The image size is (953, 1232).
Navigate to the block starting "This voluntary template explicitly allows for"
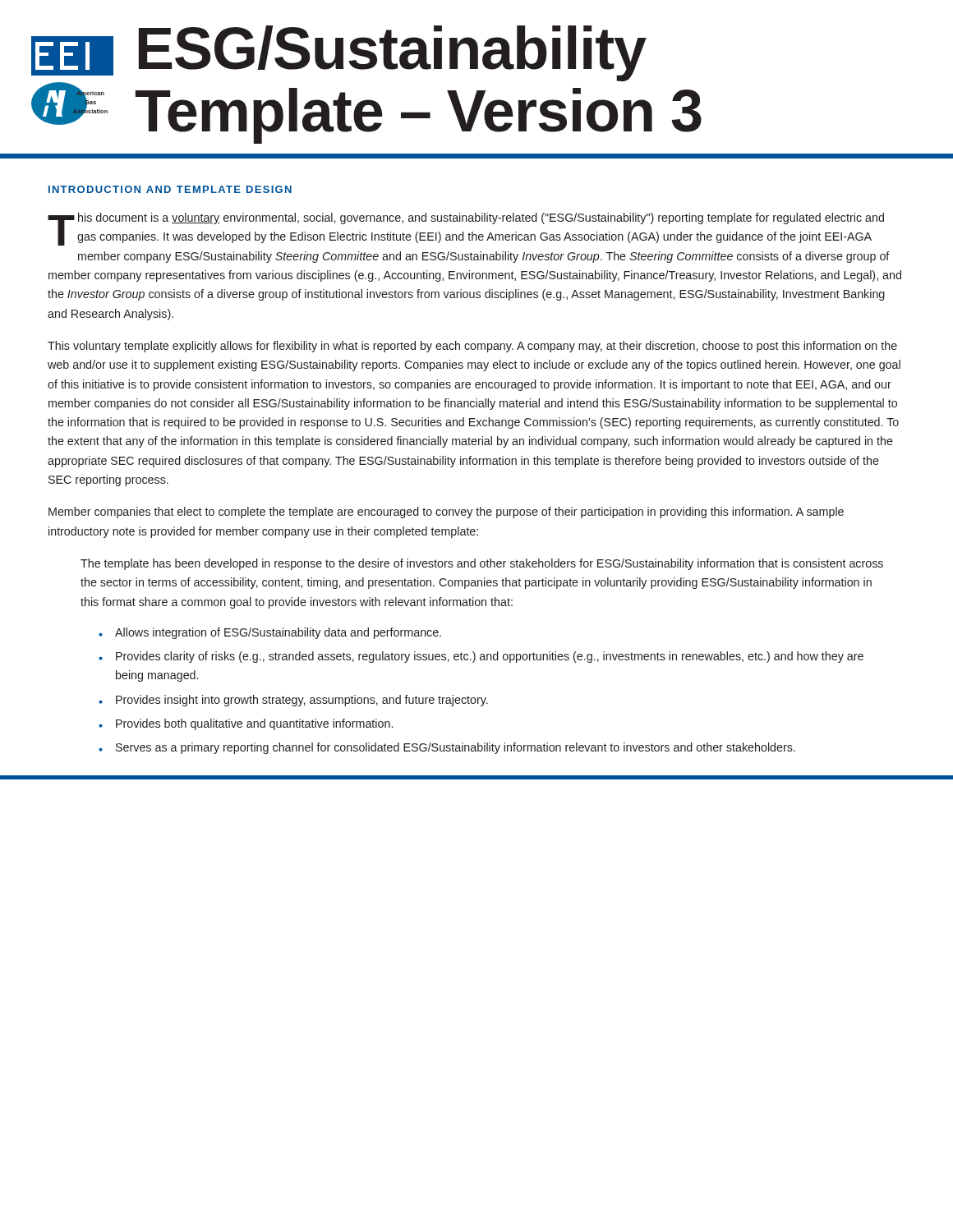click(x=474, y=413)
